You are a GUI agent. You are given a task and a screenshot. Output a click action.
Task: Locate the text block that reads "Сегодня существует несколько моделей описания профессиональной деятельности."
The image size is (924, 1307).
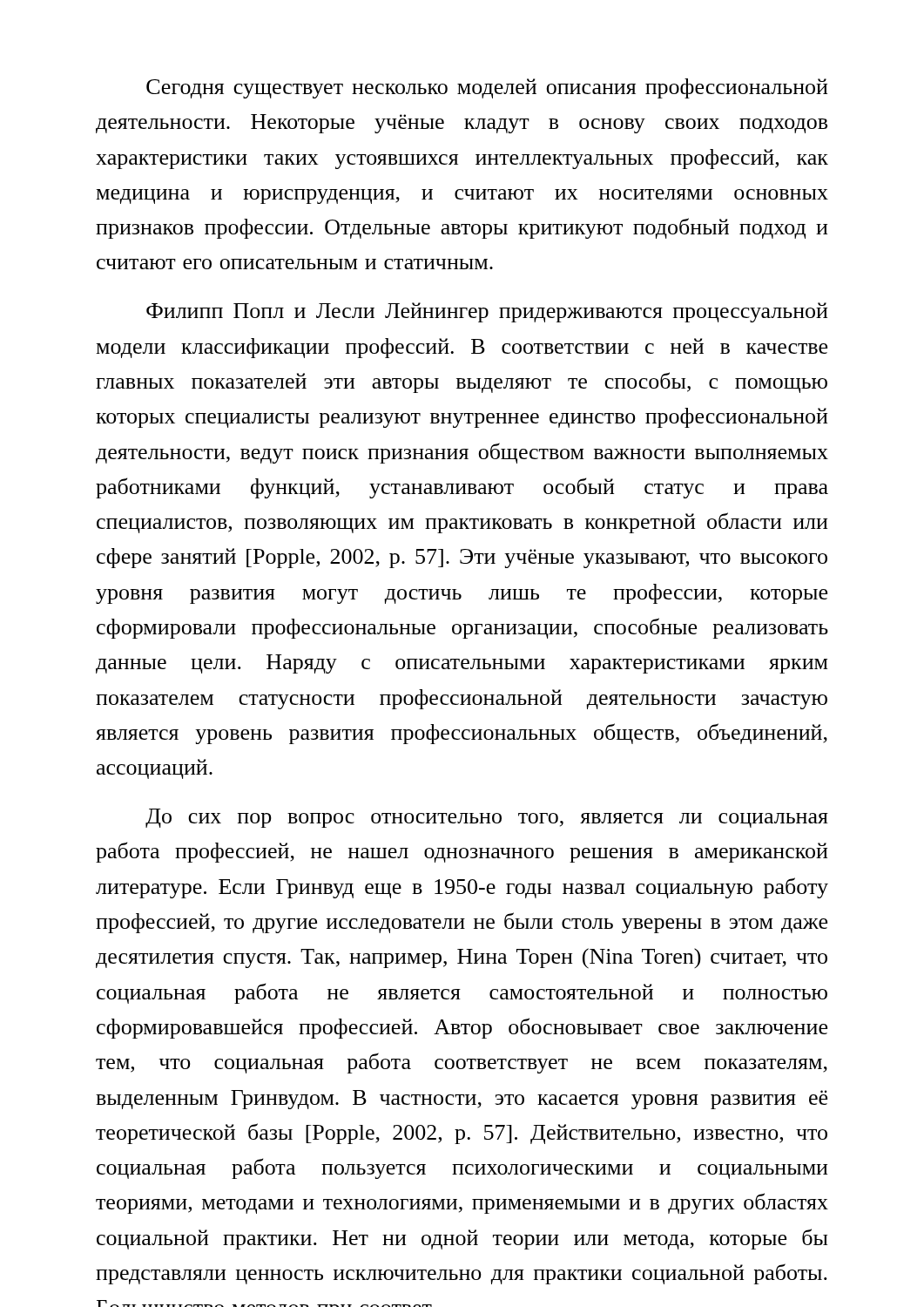462,688
